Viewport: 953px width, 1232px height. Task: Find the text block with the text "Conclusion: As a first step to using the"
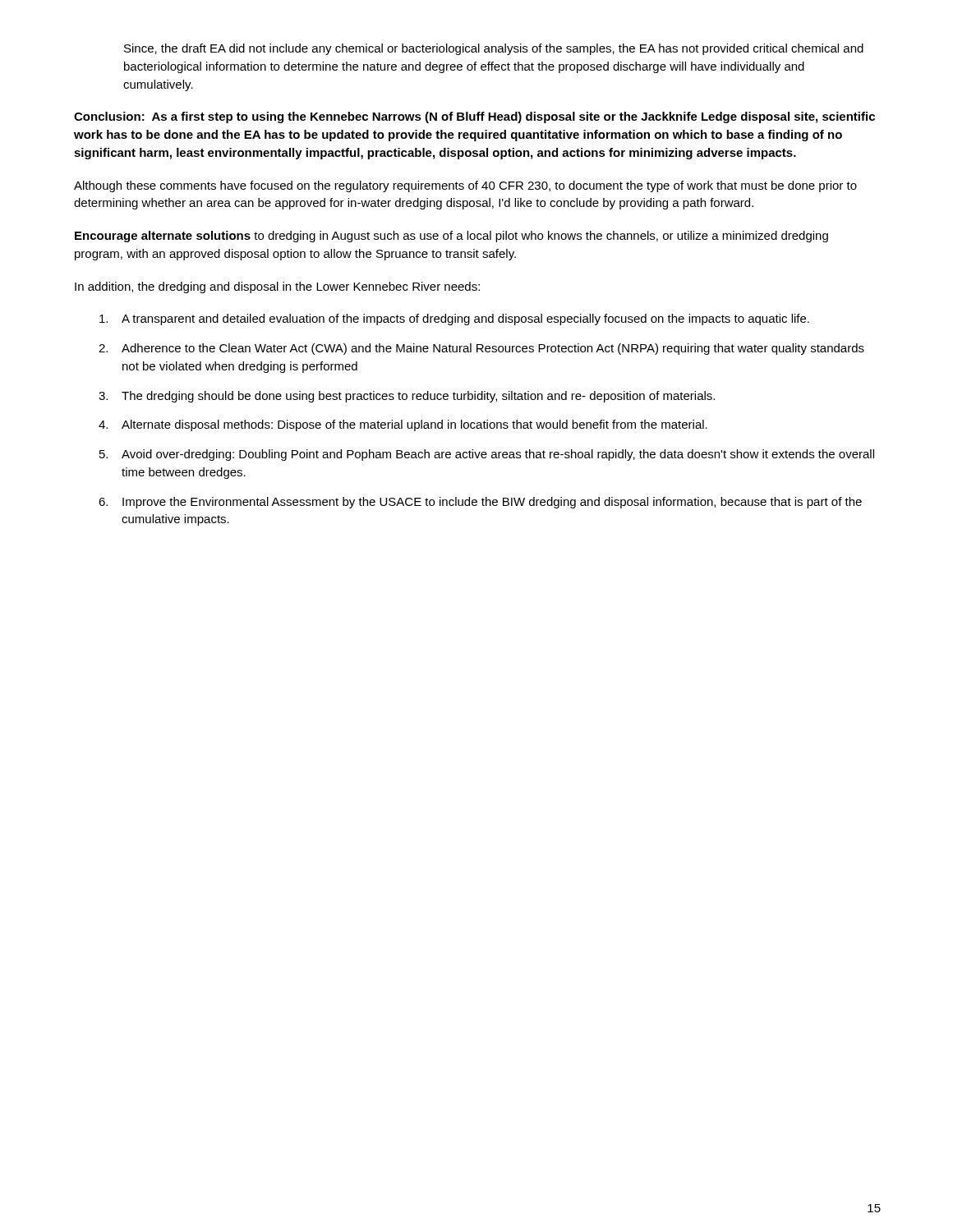475,134
